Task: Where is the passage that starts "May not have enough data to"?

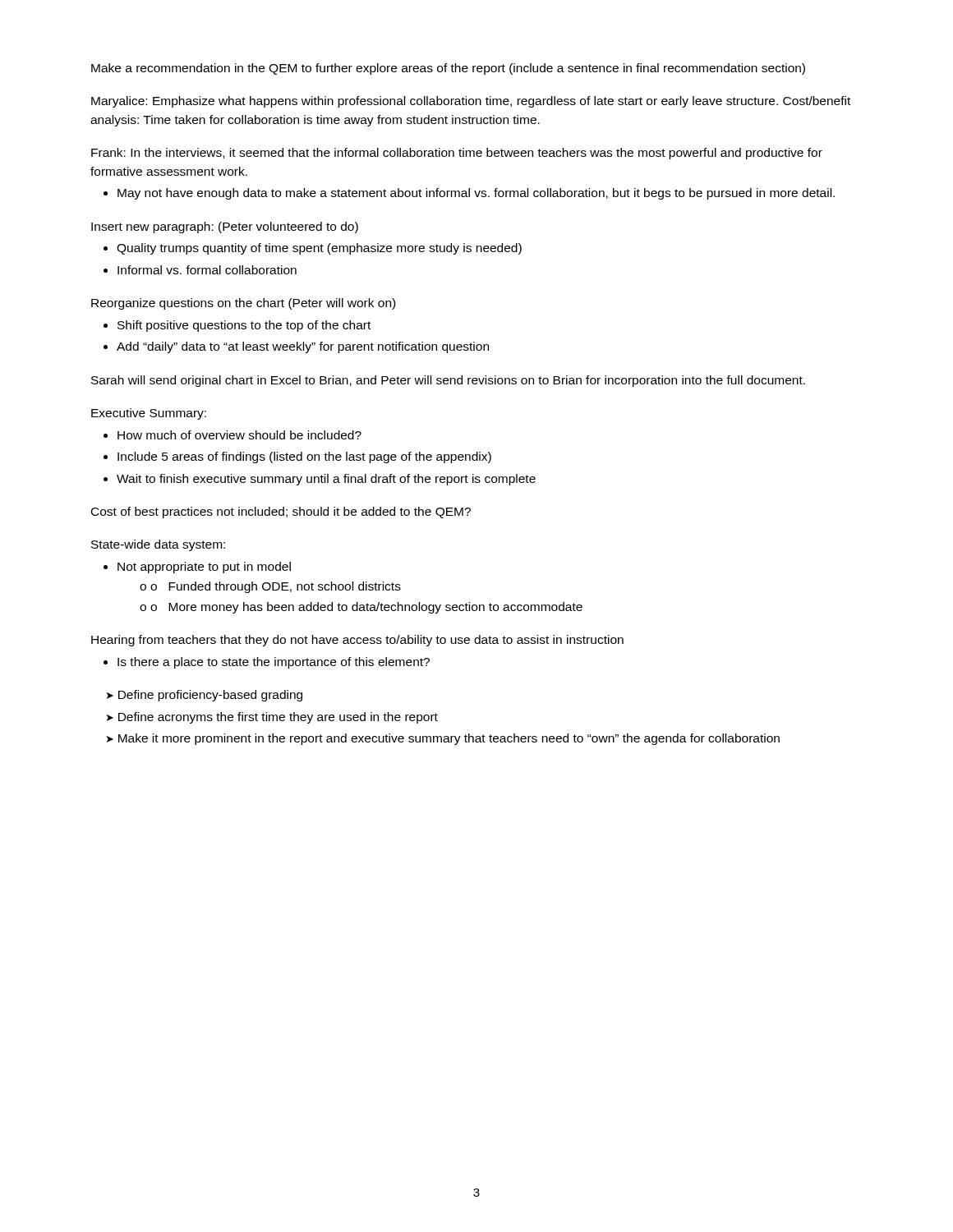Action: 476,193
